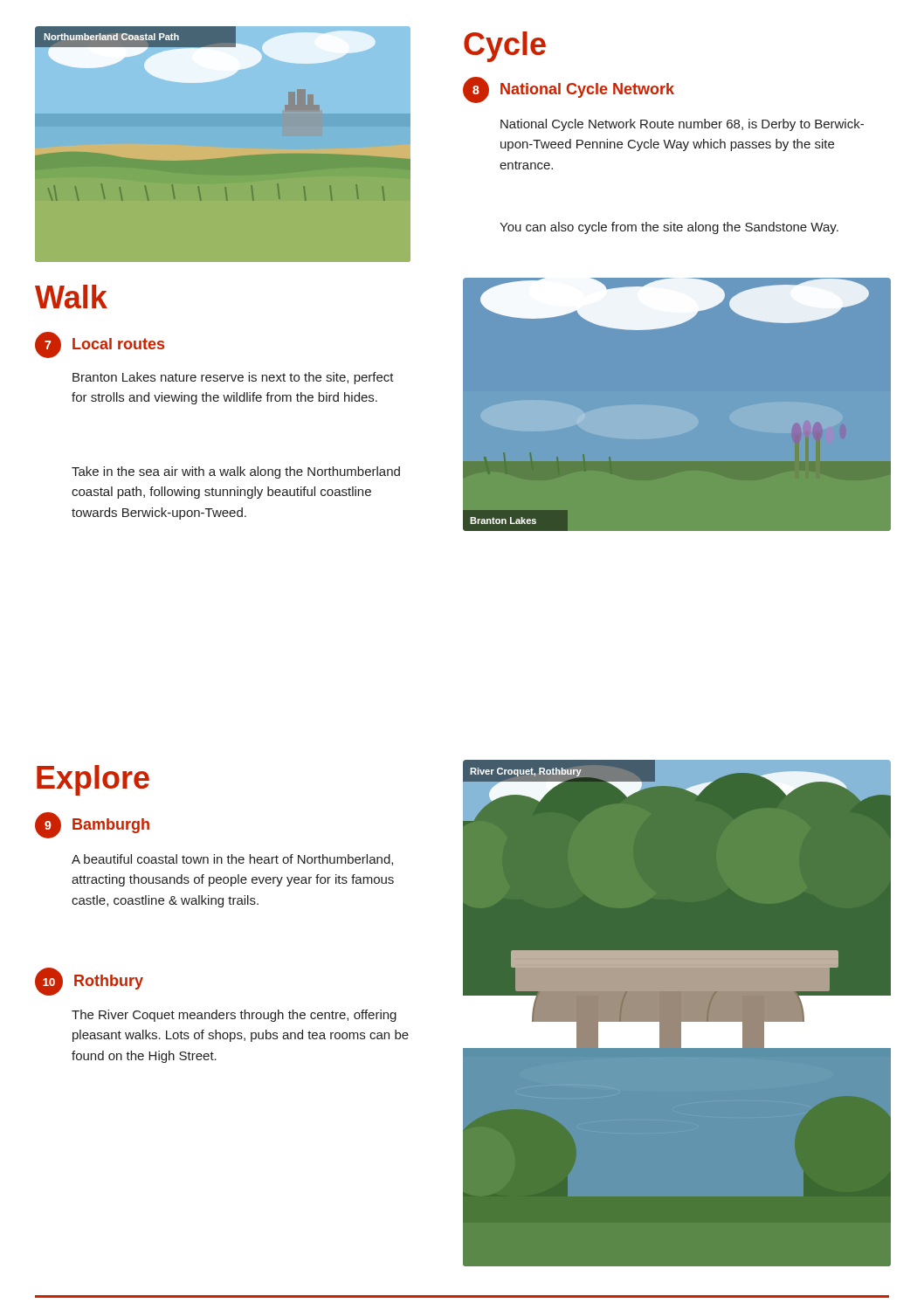Viewport: 924px width, 1310px height.
Task: Find the block on this page that starts "Take in the sea air with"
Action: pos(236,491)
